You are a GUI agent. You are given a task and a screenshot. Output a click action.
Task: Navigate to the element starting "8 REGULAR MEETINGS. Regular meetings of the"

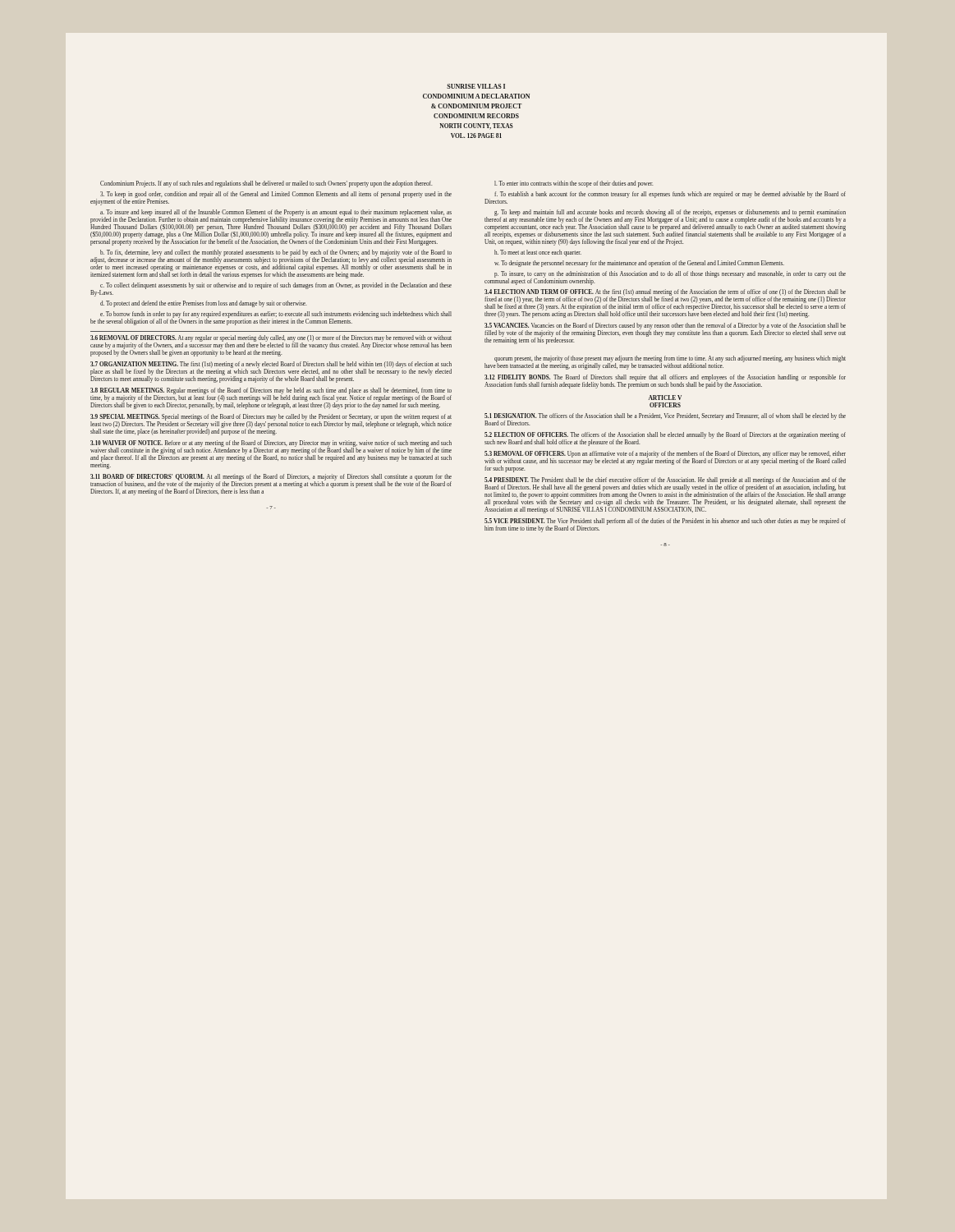[x=271, y=399]
